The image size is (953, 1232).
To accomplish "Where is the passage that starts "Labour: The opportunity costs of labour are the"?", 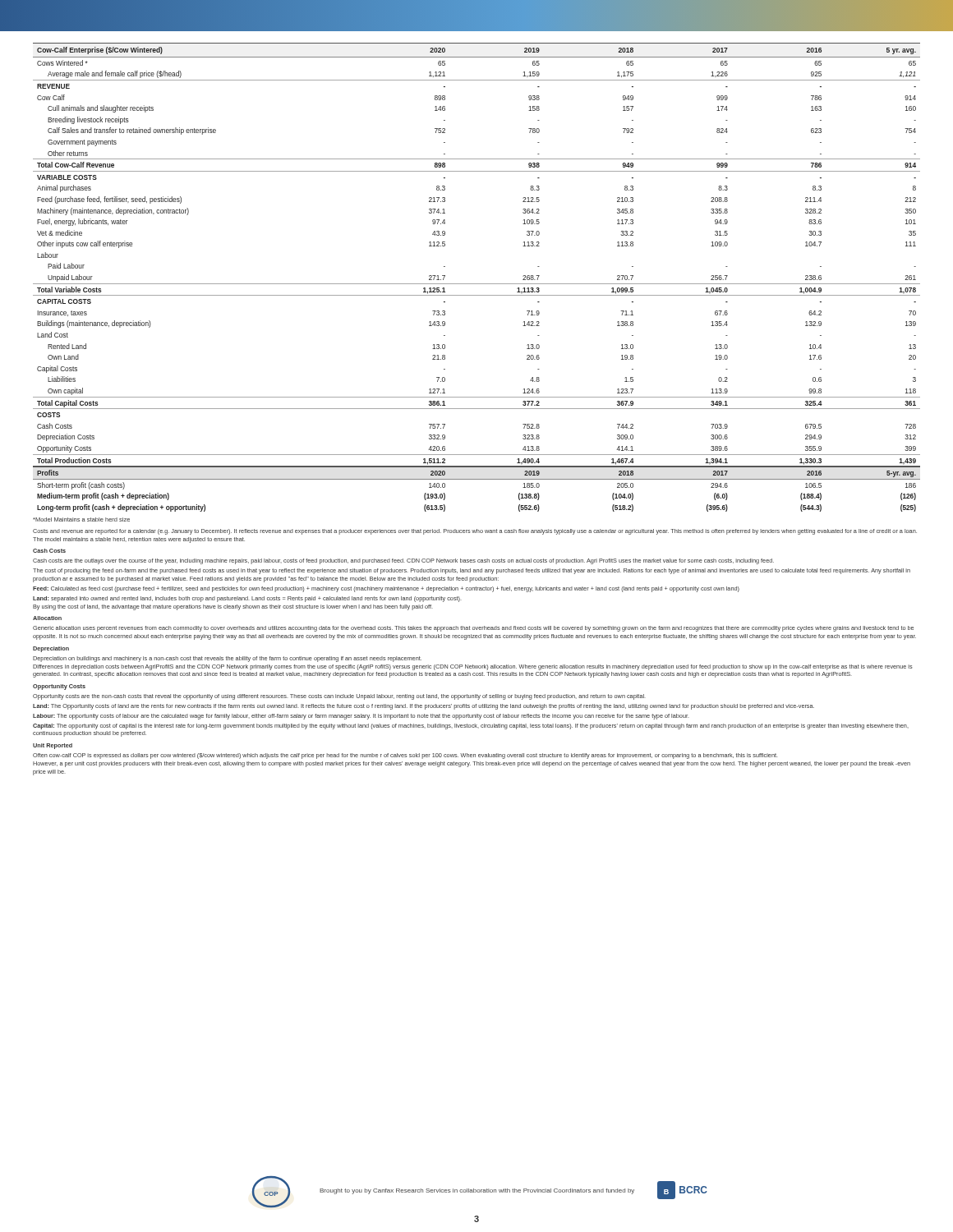I will pyautogui.click(x=361, y=716).
